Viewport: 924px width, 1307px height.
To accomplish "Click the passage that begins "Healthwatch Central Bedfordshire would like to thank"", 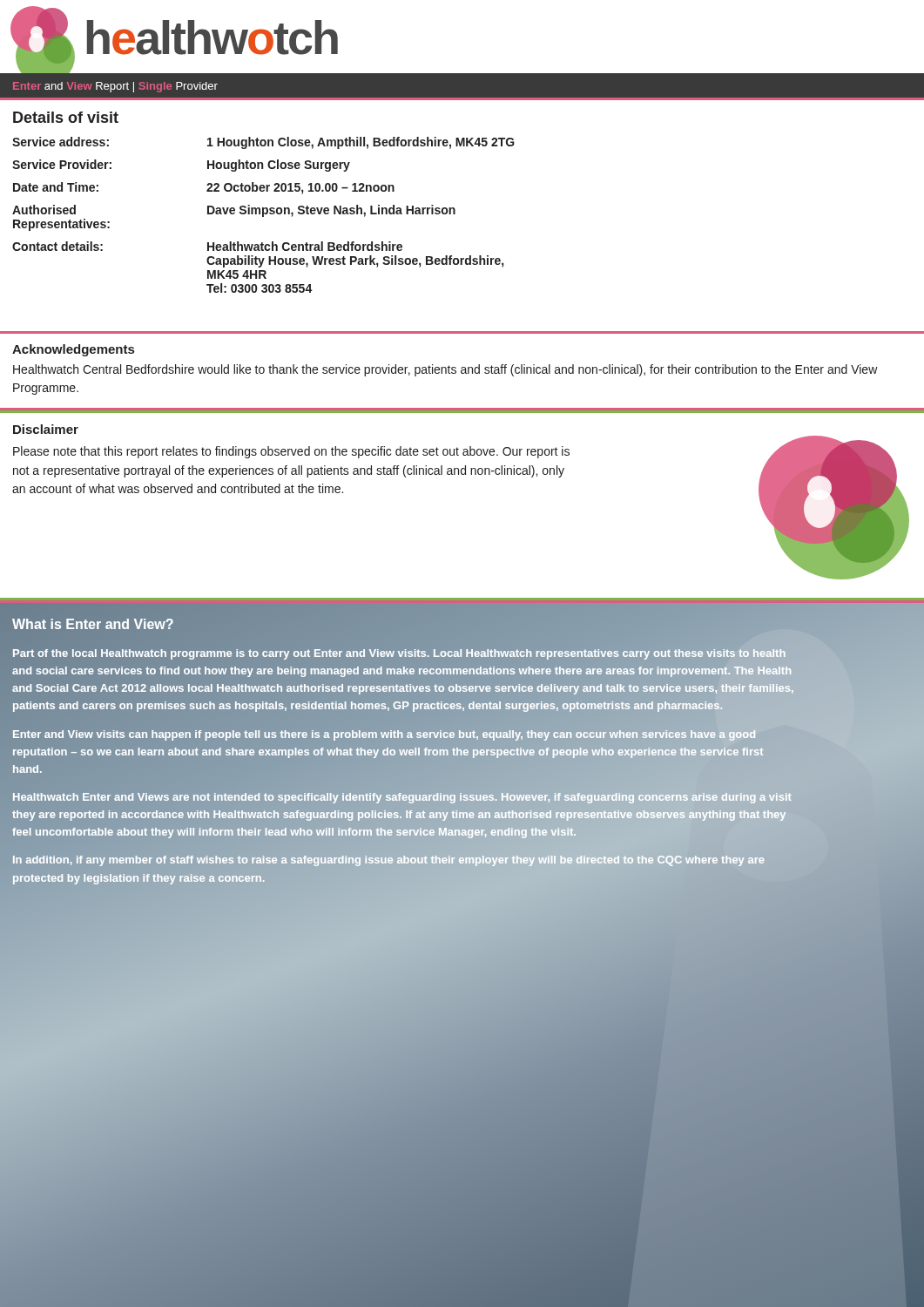I will point(445,379).
